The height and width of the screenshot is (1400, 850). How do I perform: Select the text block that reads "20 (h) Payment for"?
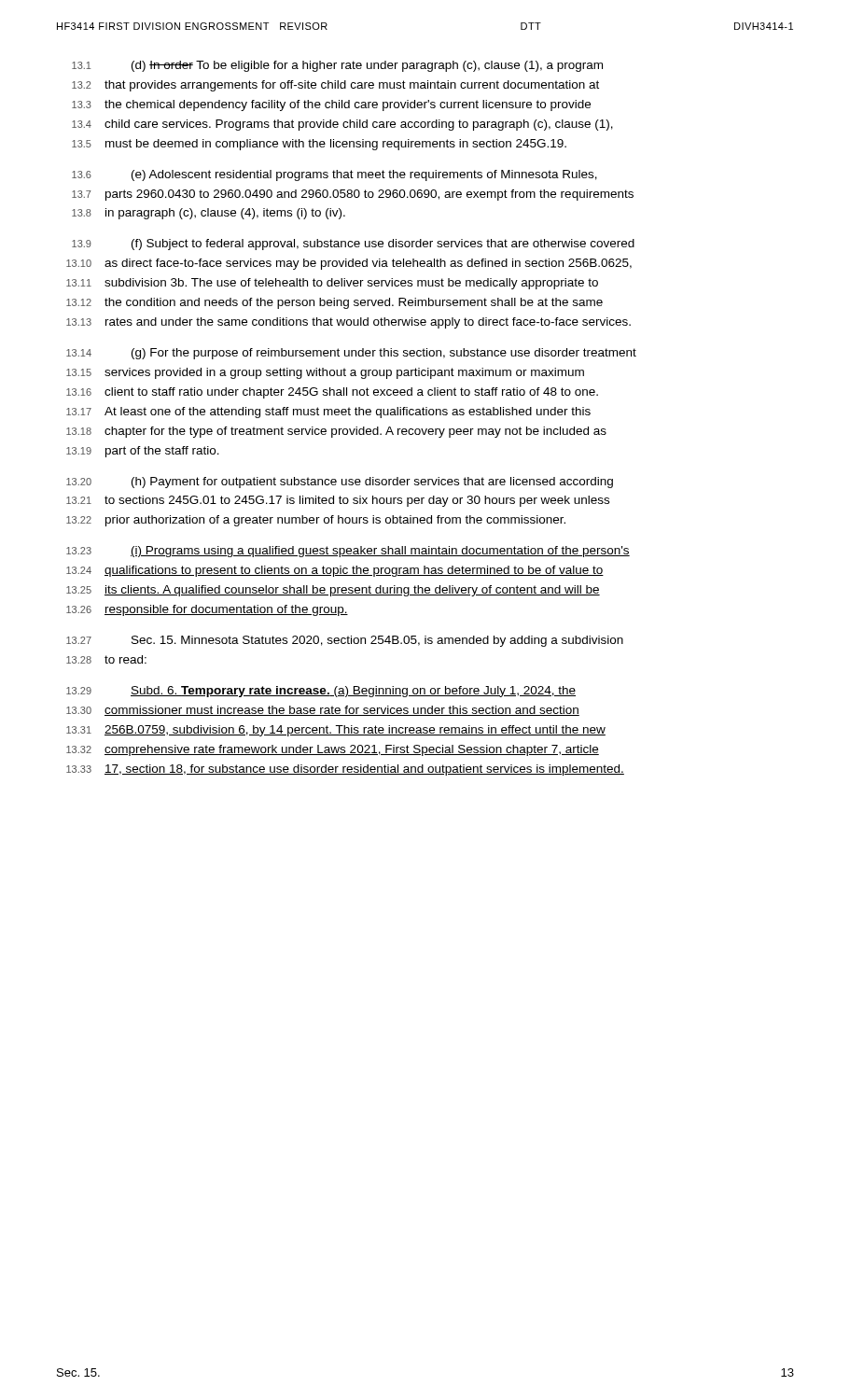pyautogui.click(x=425, y=501)
